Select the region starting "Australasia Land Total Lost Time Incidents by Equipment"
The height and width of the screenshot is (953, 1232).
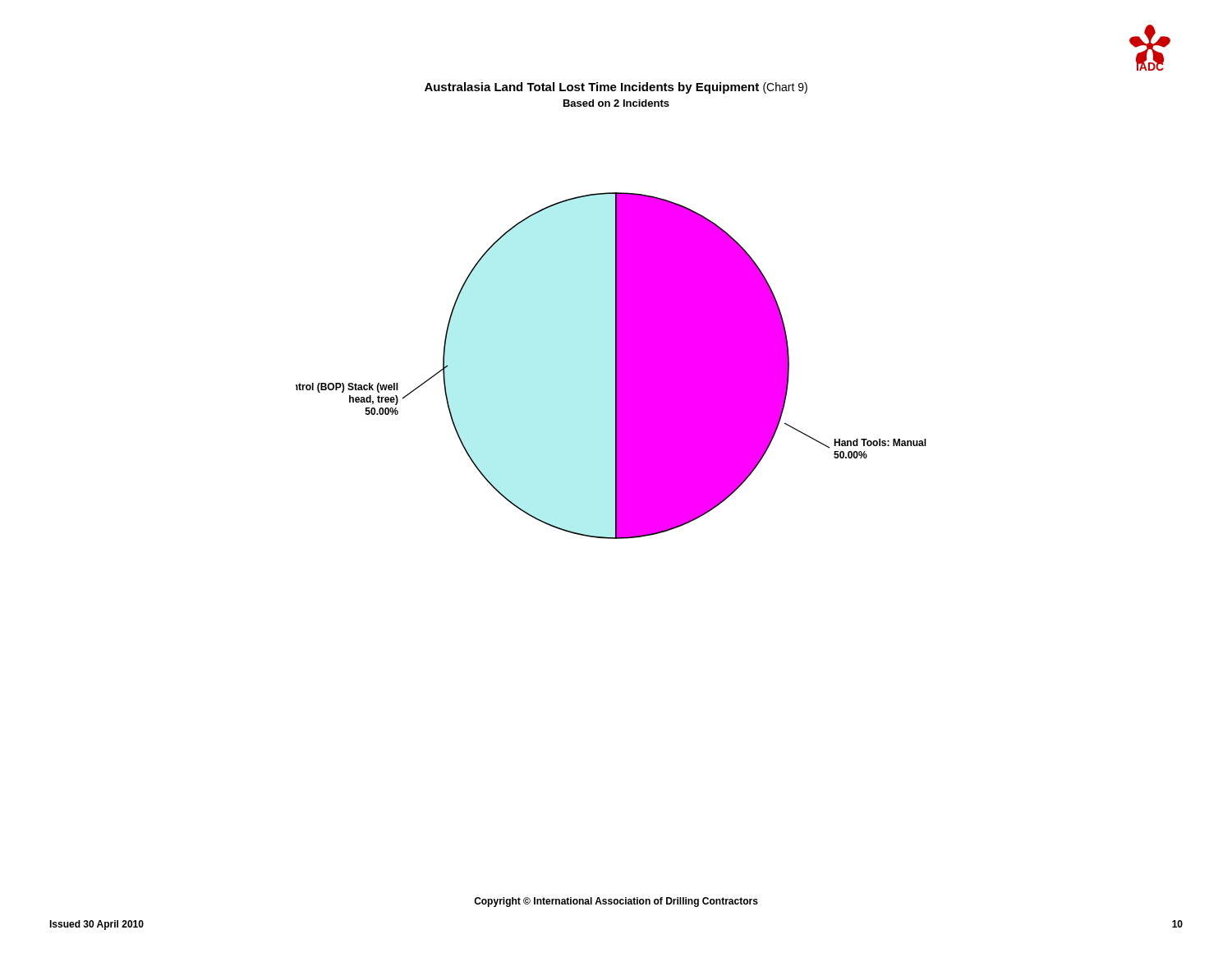click(x=616, y=94)
